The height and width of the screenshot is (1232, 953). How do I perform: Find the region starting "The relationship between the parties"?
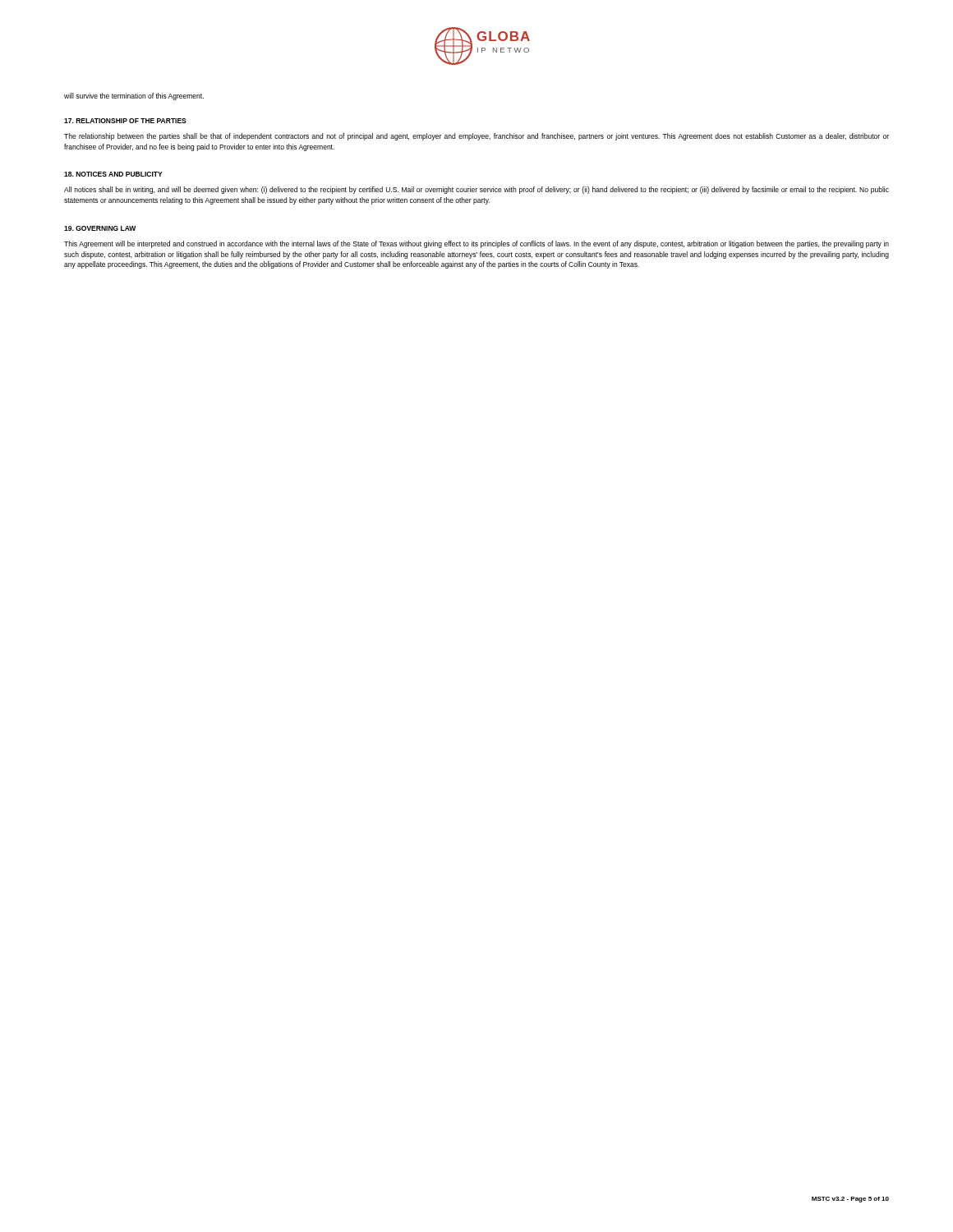tap(476, 141)
